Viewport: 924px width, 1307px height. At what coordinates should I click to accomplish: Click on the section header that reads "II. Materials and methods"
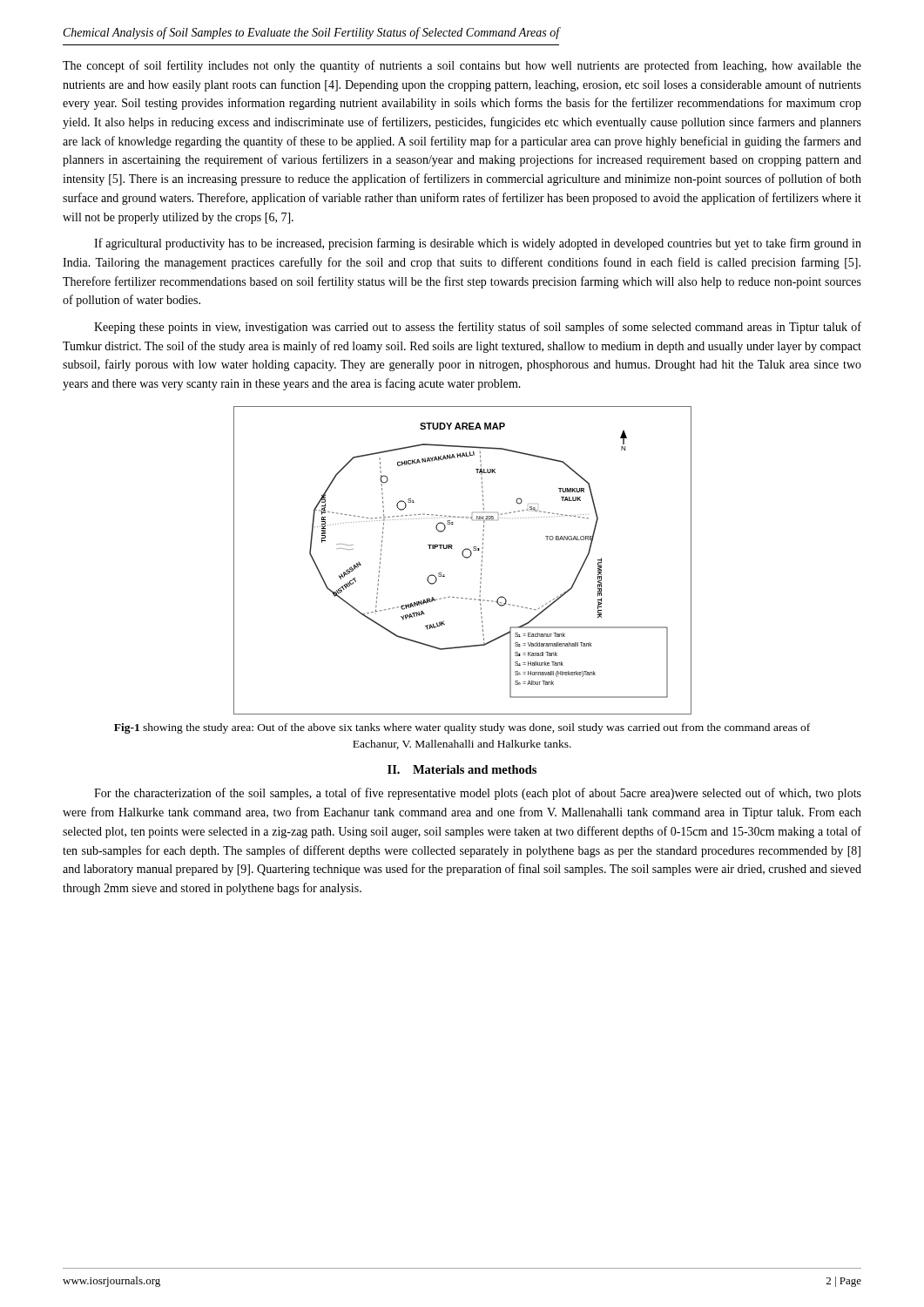[462, 770]
